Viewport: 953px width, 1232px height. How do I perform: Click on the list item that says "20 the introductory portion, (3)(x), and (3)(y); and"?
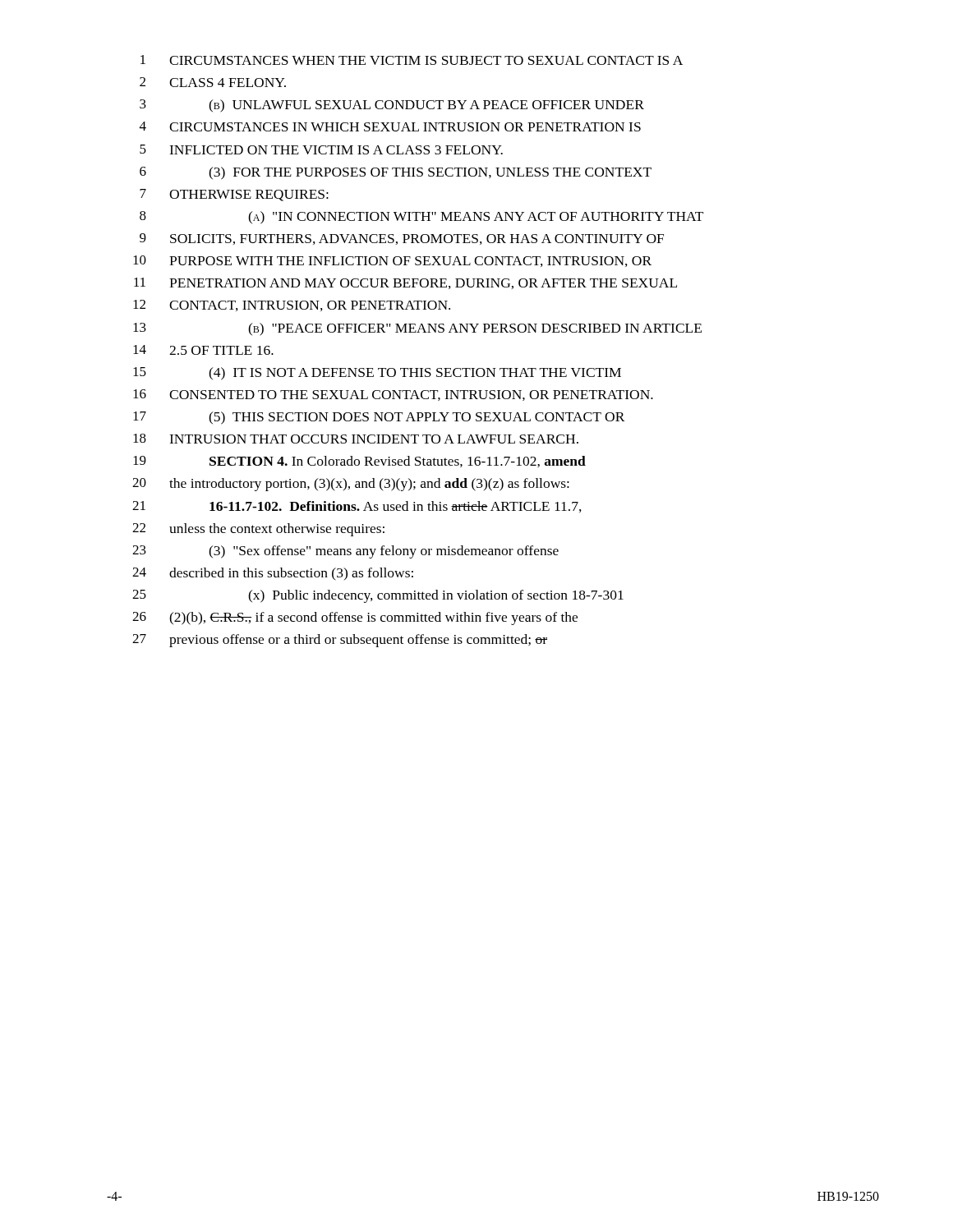pos(493,484)
